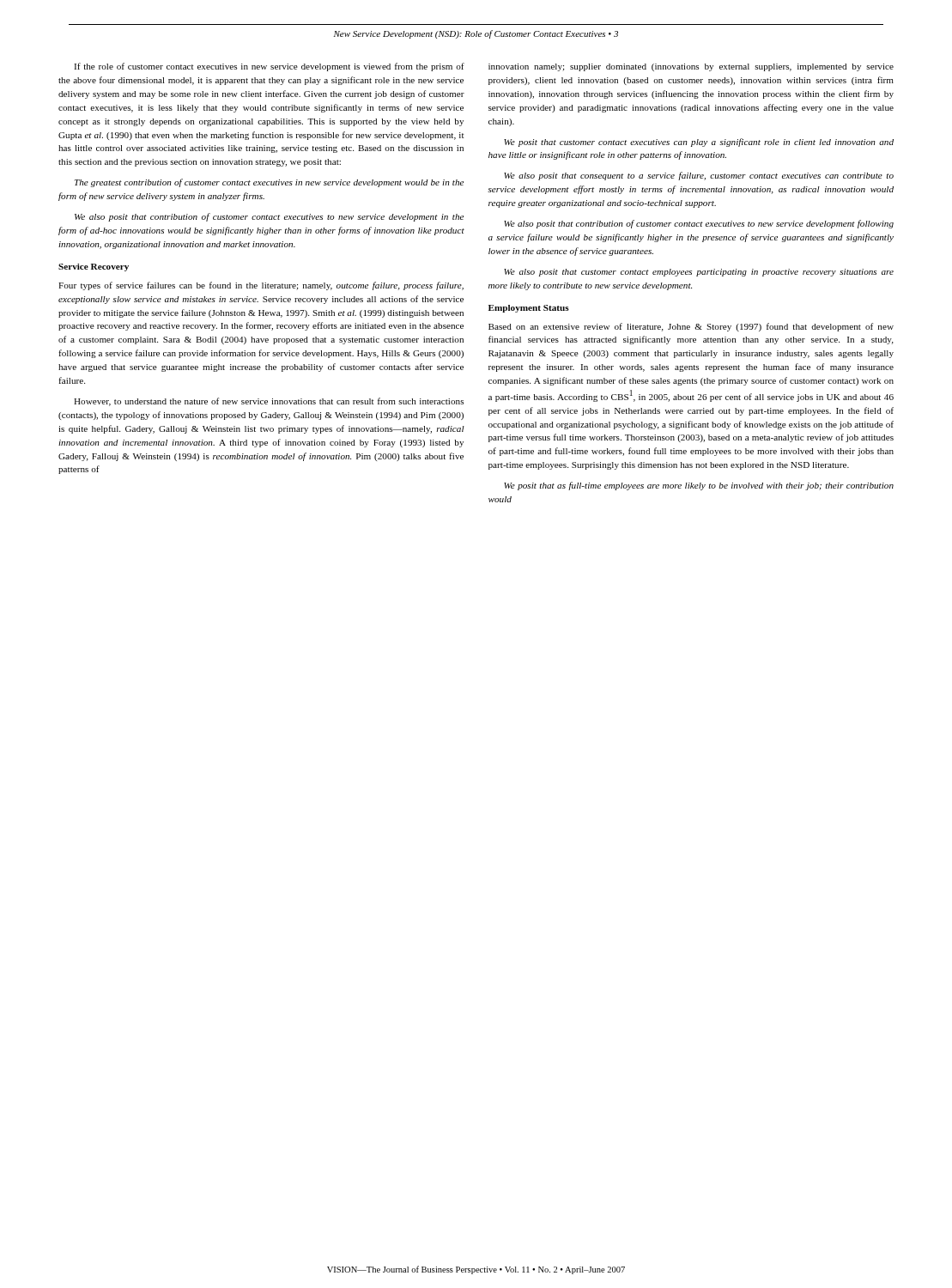Navigate to the block starting "Service Recovery"
This screenshot has width=952, height=1288.
click(94, 266)
